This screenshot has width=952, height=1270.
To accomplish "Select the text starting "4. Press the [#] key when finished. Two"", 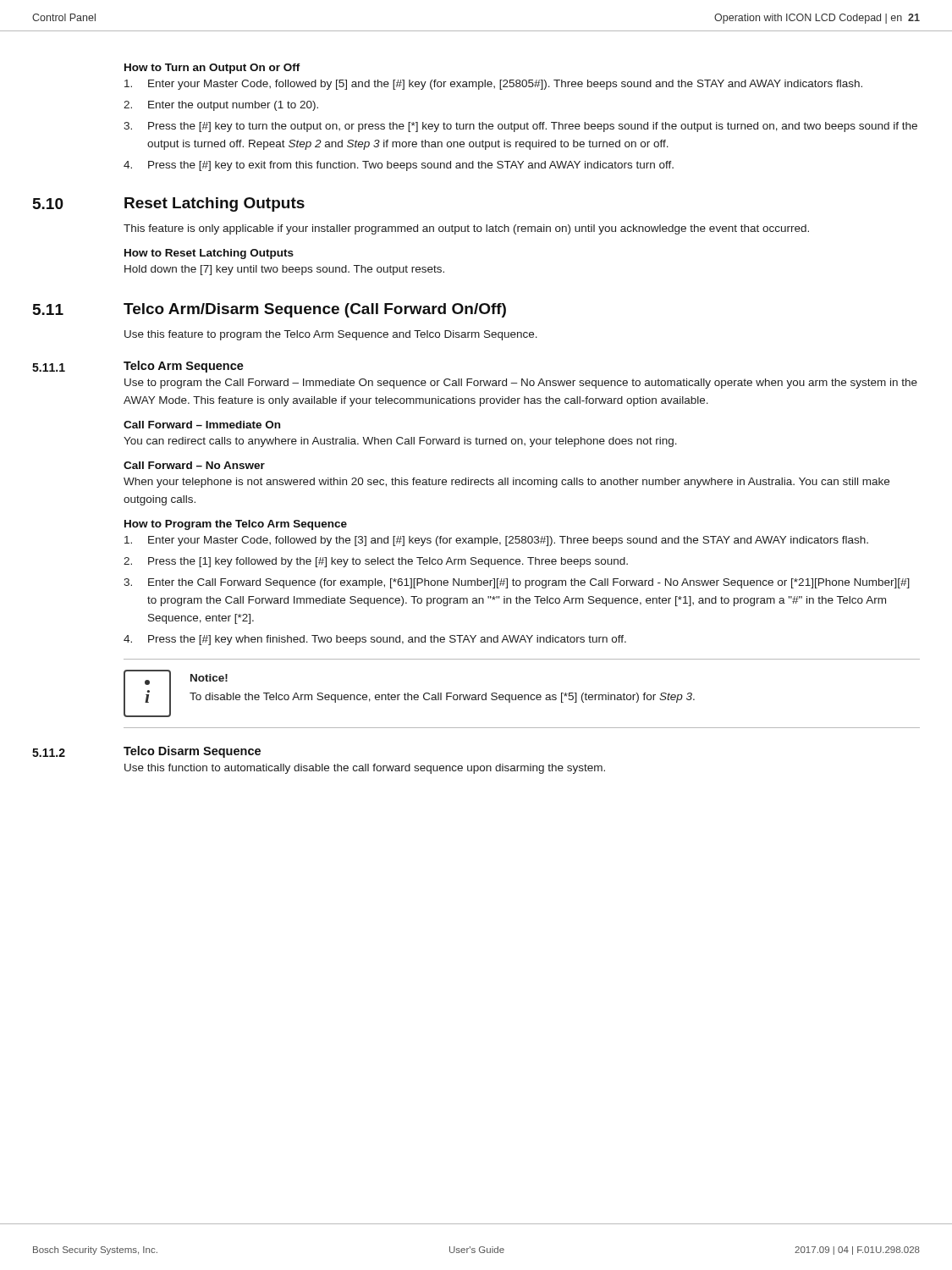I will tap(522, 639).
